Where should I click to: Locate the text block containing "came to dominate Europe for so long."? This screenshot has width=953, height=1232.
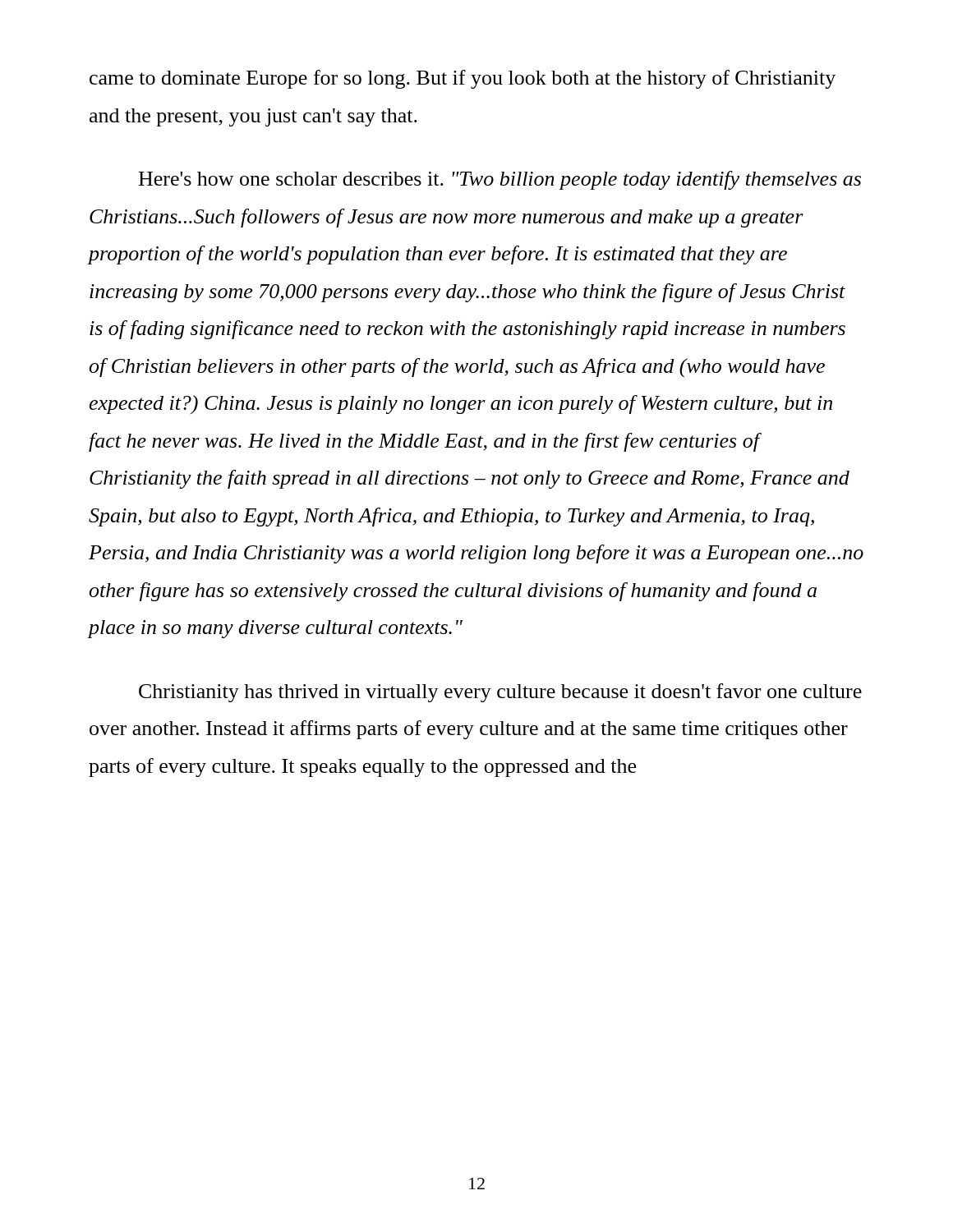[x=476, y=97]
